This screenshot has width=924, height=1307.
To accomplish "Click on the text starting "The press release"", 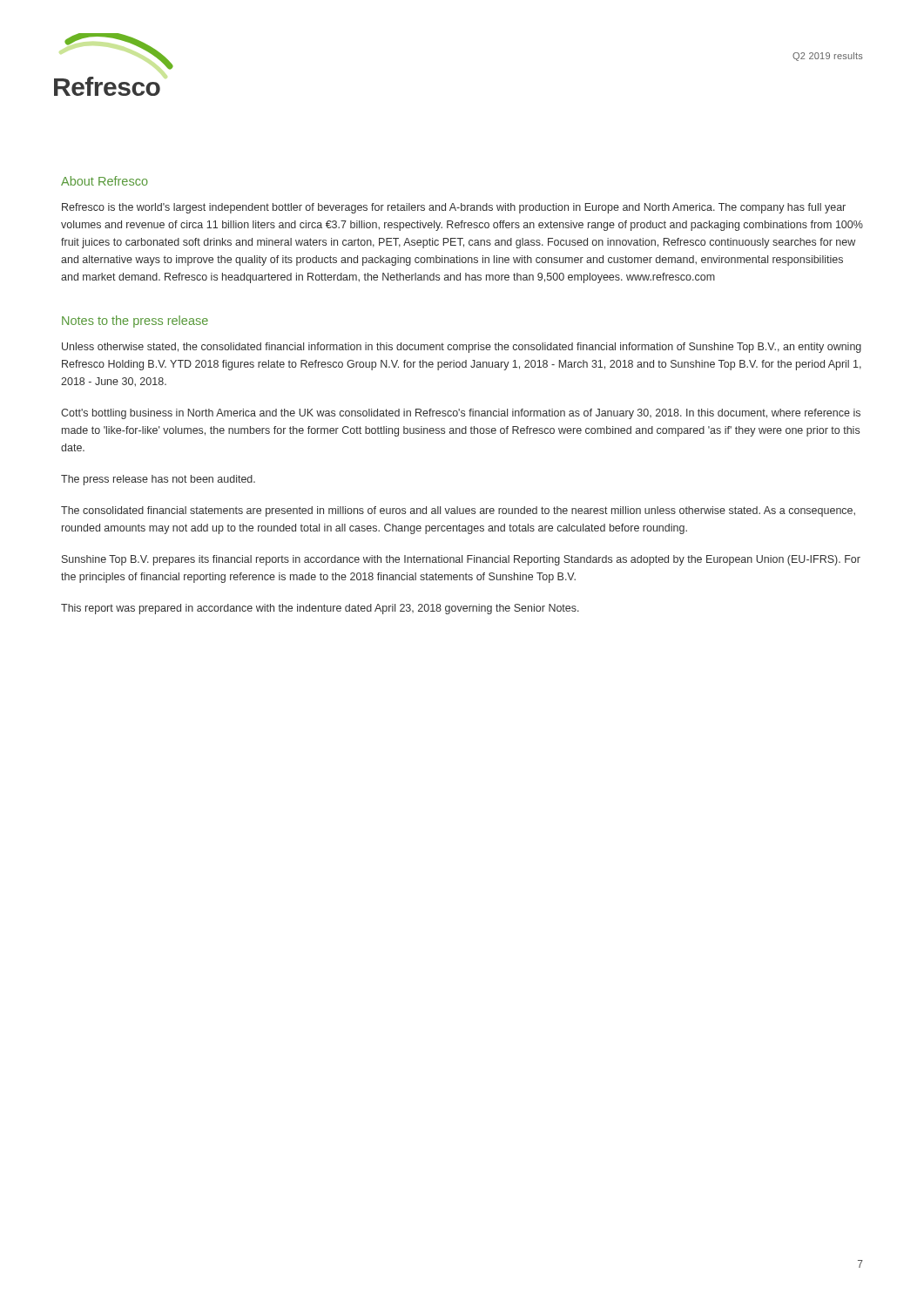I will coord(158,479).
